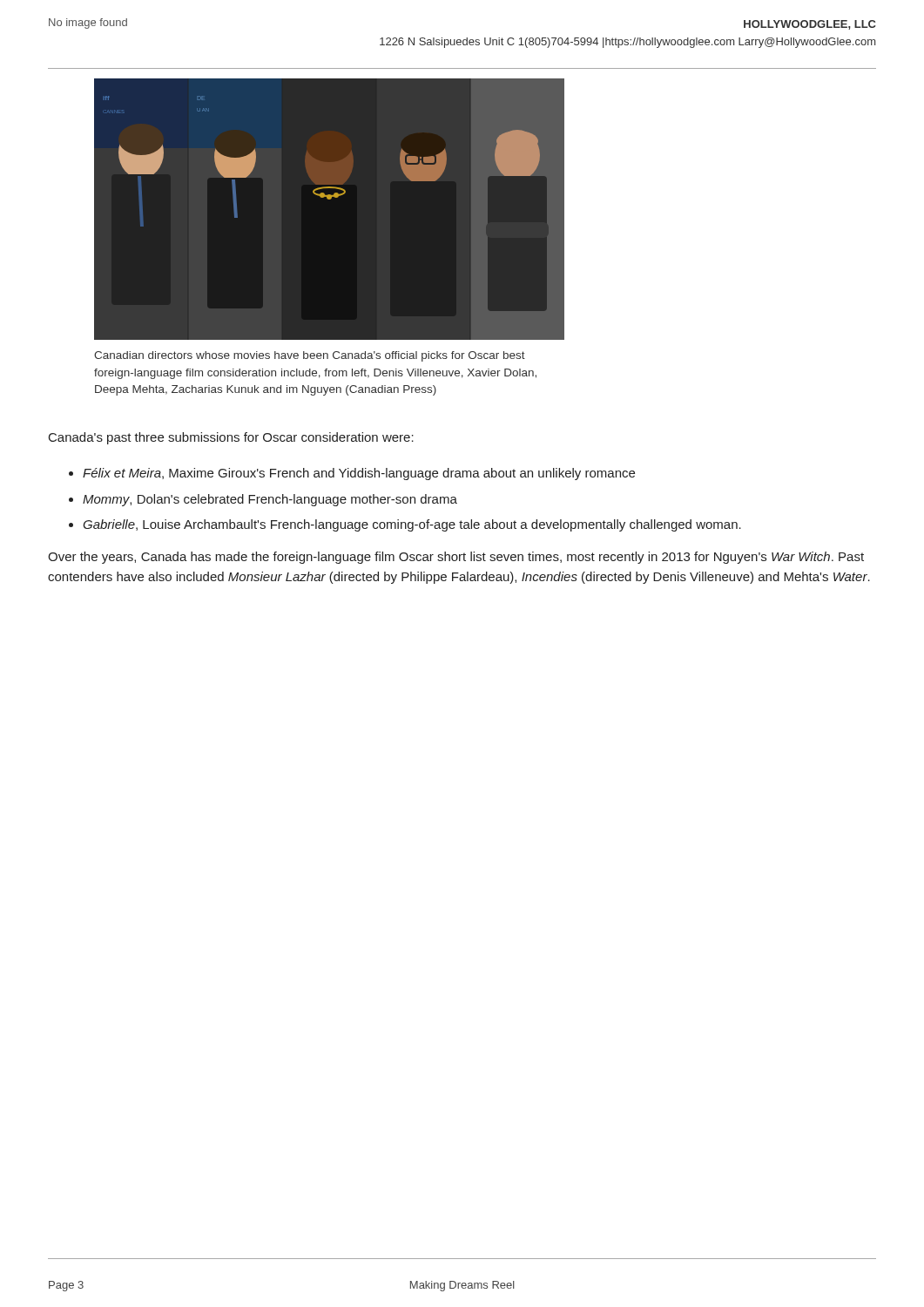Navigate to the element starting "Canadian directors whose movies have been Canada's official"
This screenshot has height=1307, width=924.
coord(316,372)
